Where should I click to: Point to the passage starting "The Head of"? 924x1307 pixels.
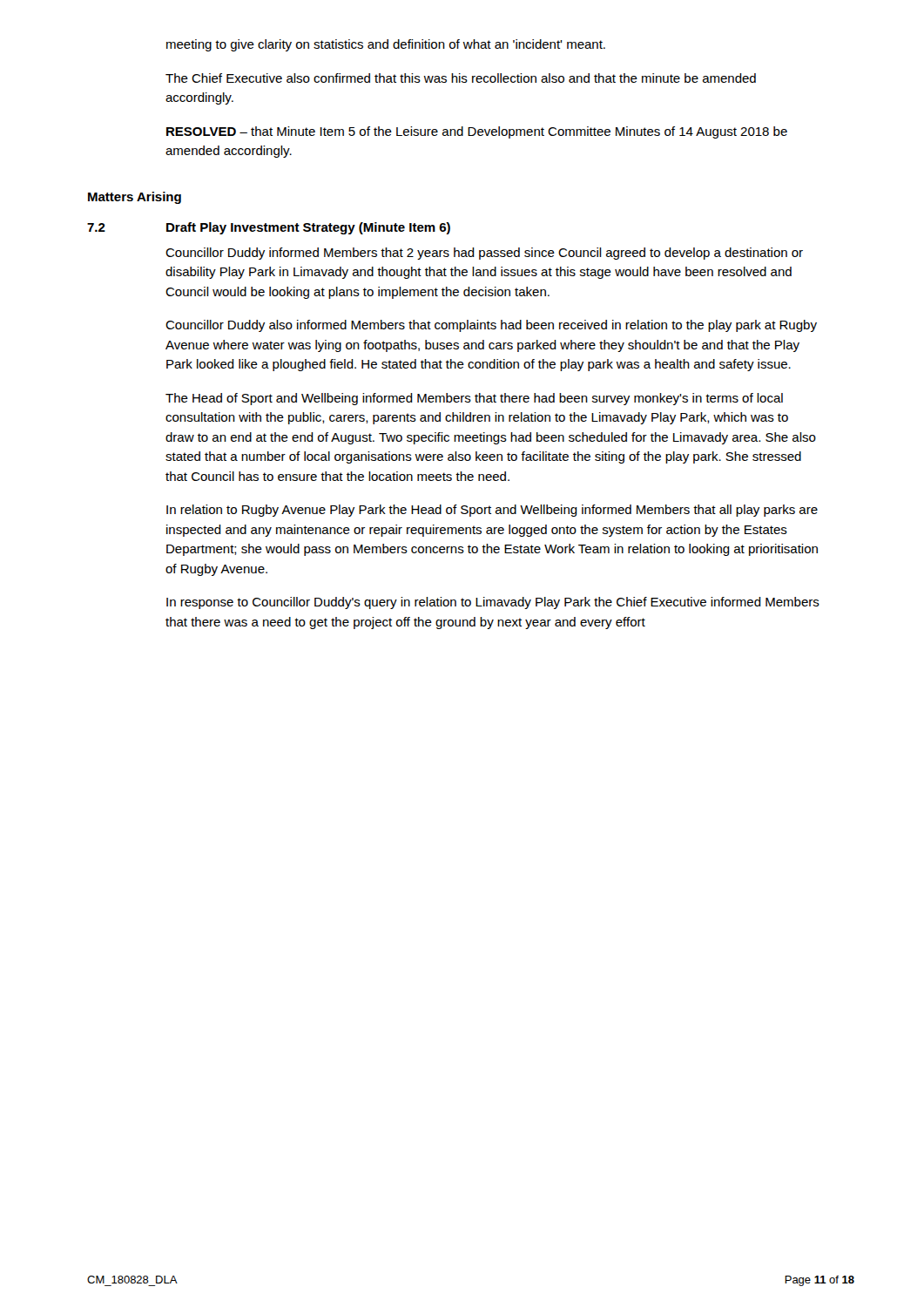tap(492, 437)
